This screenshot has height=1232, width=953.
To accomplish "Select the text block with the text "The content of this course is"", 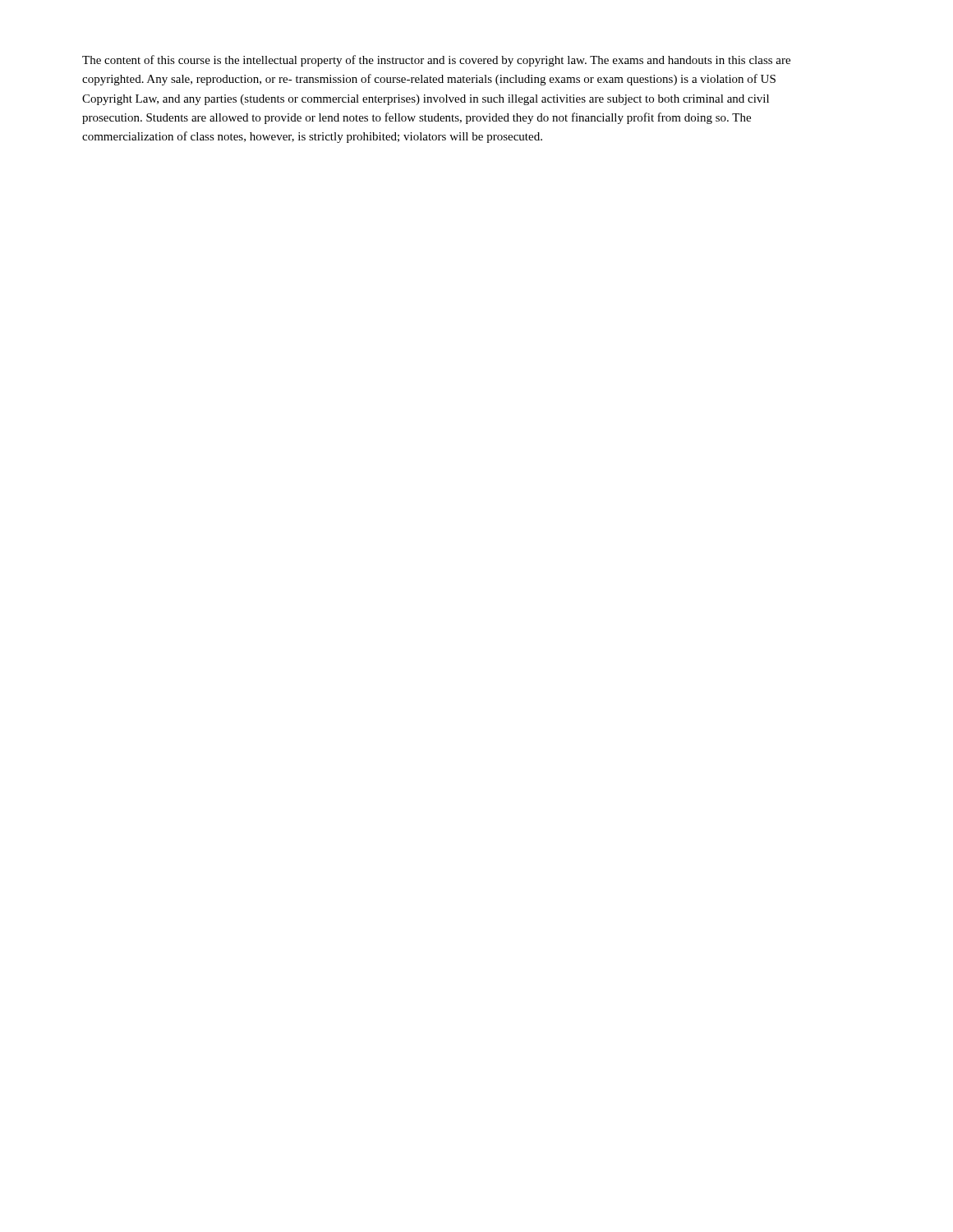I will pyautogui.click(x=437, y=98).
